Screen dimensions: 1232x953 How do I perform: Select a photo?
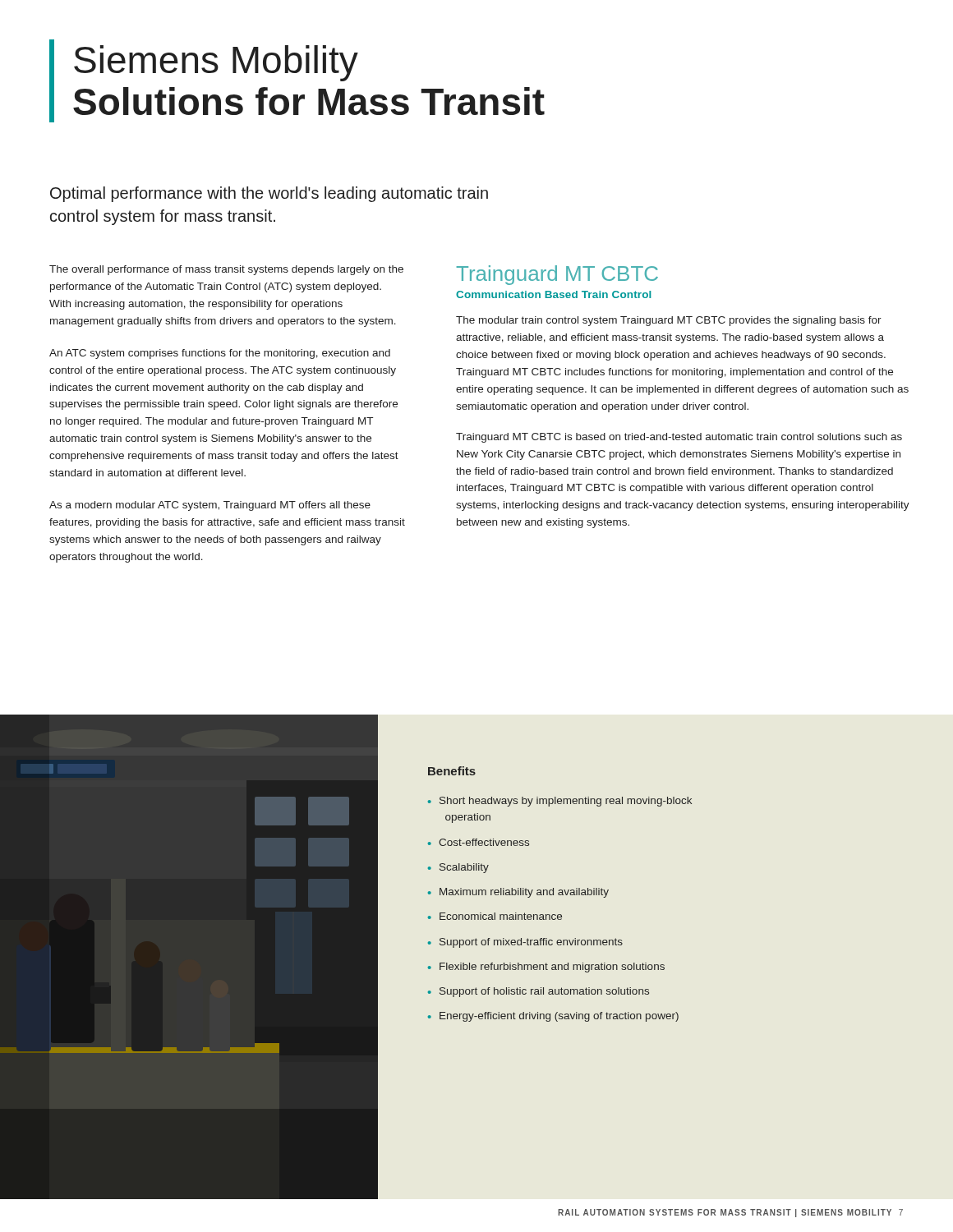click(189, 957)
